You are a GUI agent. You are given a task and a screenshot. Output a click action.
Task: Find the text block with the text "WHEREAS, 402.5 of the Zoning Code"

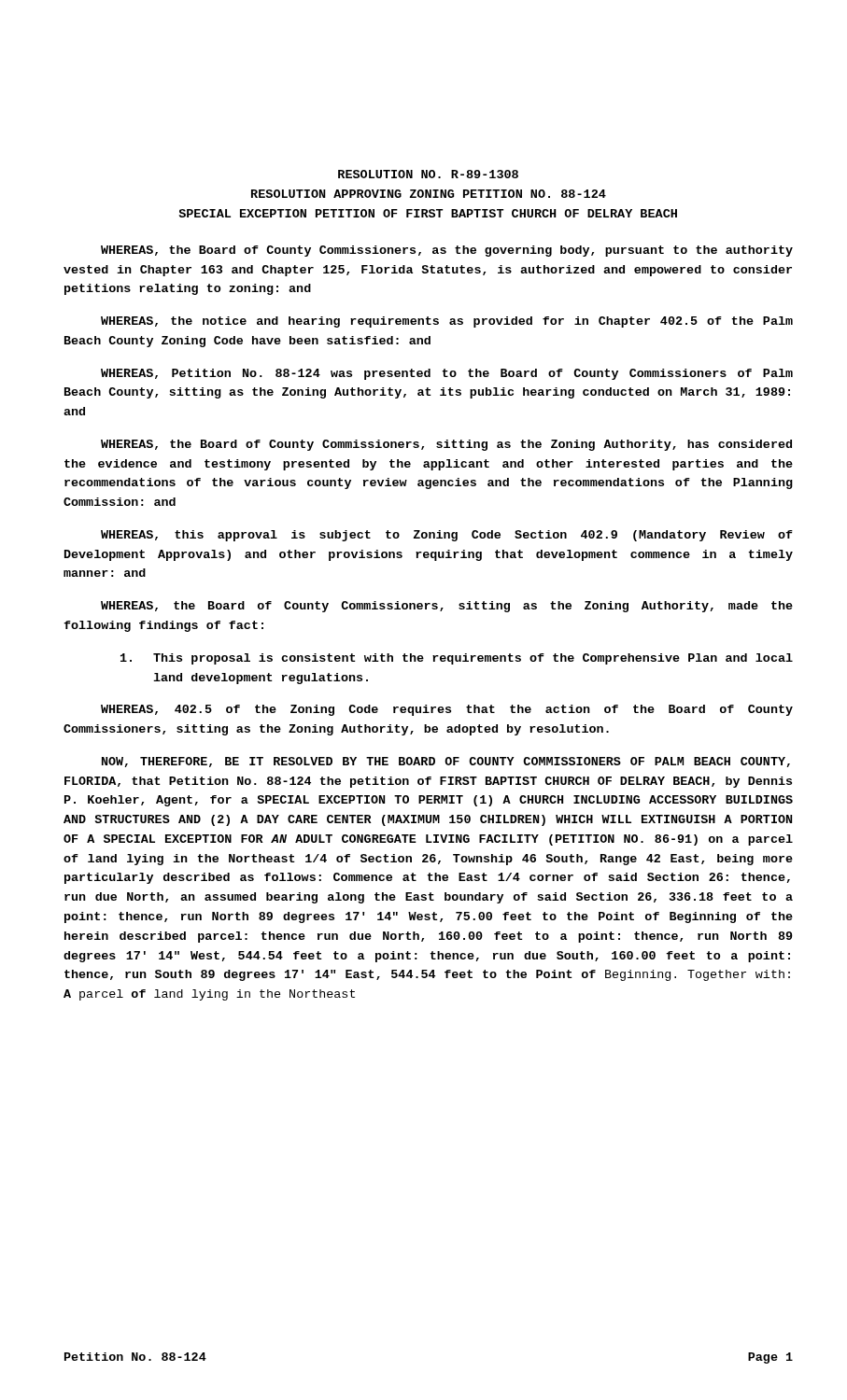(428, 720)
